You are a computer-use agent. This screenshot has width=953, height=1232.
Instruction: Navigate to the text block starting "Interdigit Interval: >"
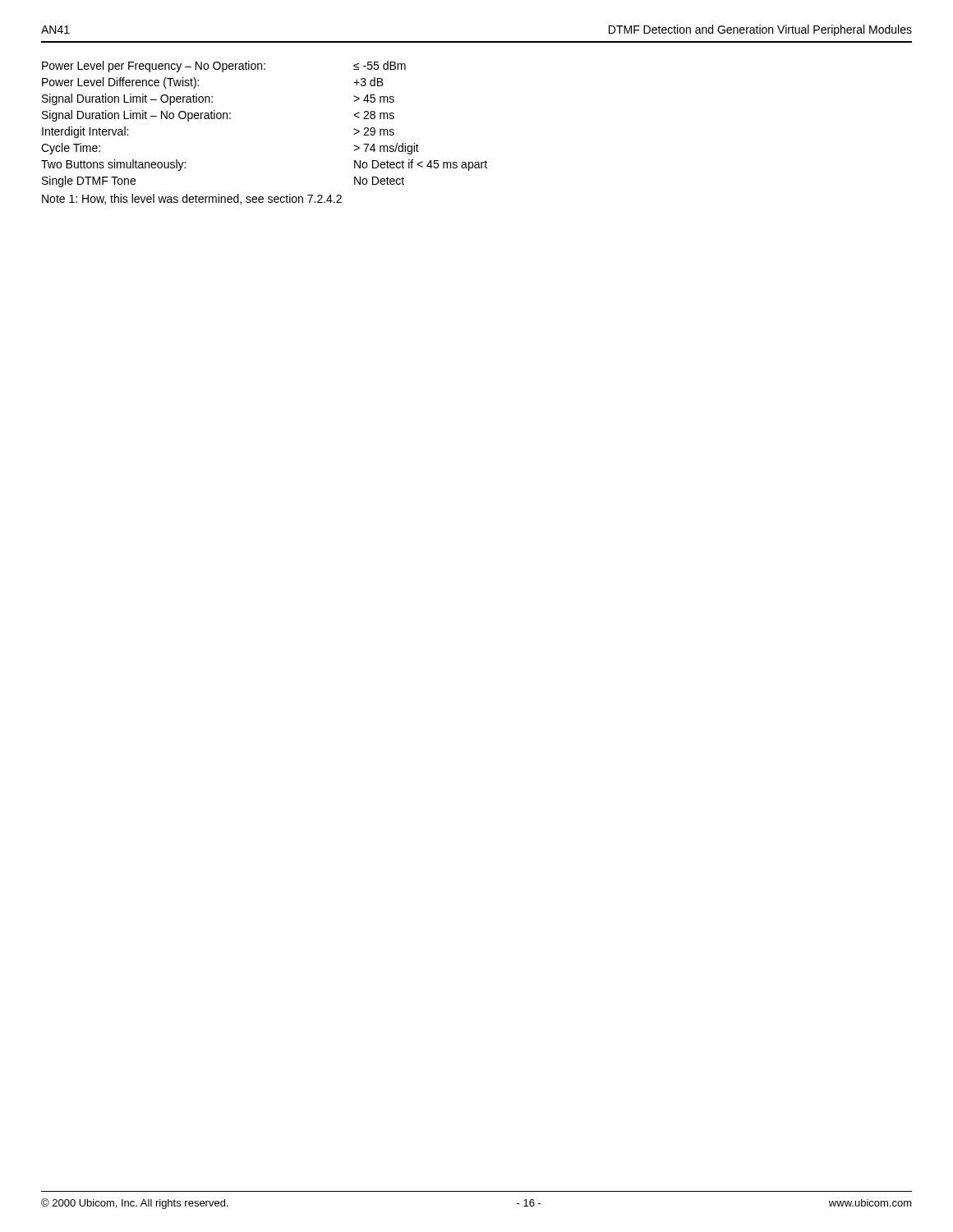pos(83,132)
